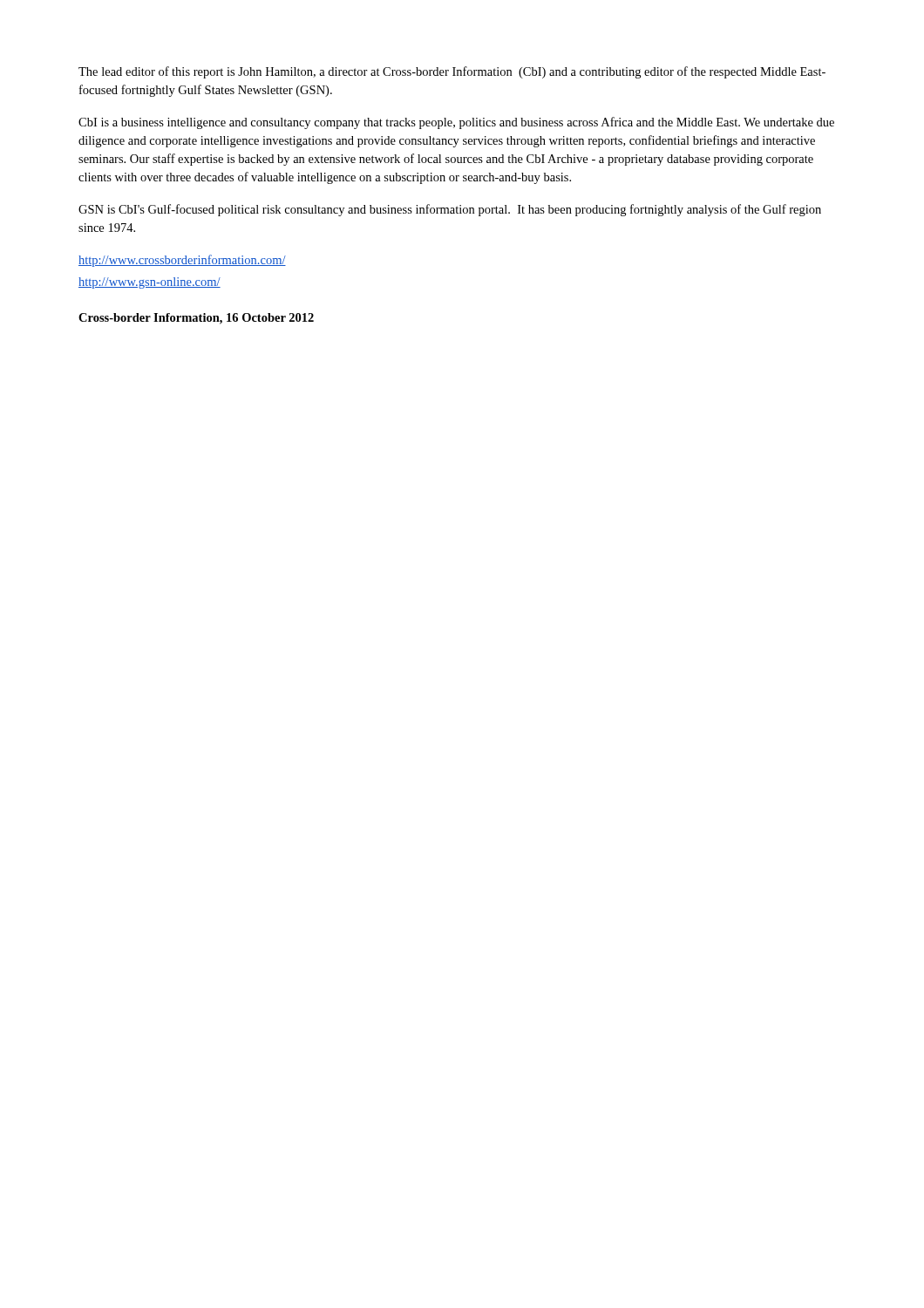Select the text block that says "CbI is a business intelligence and consultancy company"
924x1308 pixels.
(x=457, y=150)
